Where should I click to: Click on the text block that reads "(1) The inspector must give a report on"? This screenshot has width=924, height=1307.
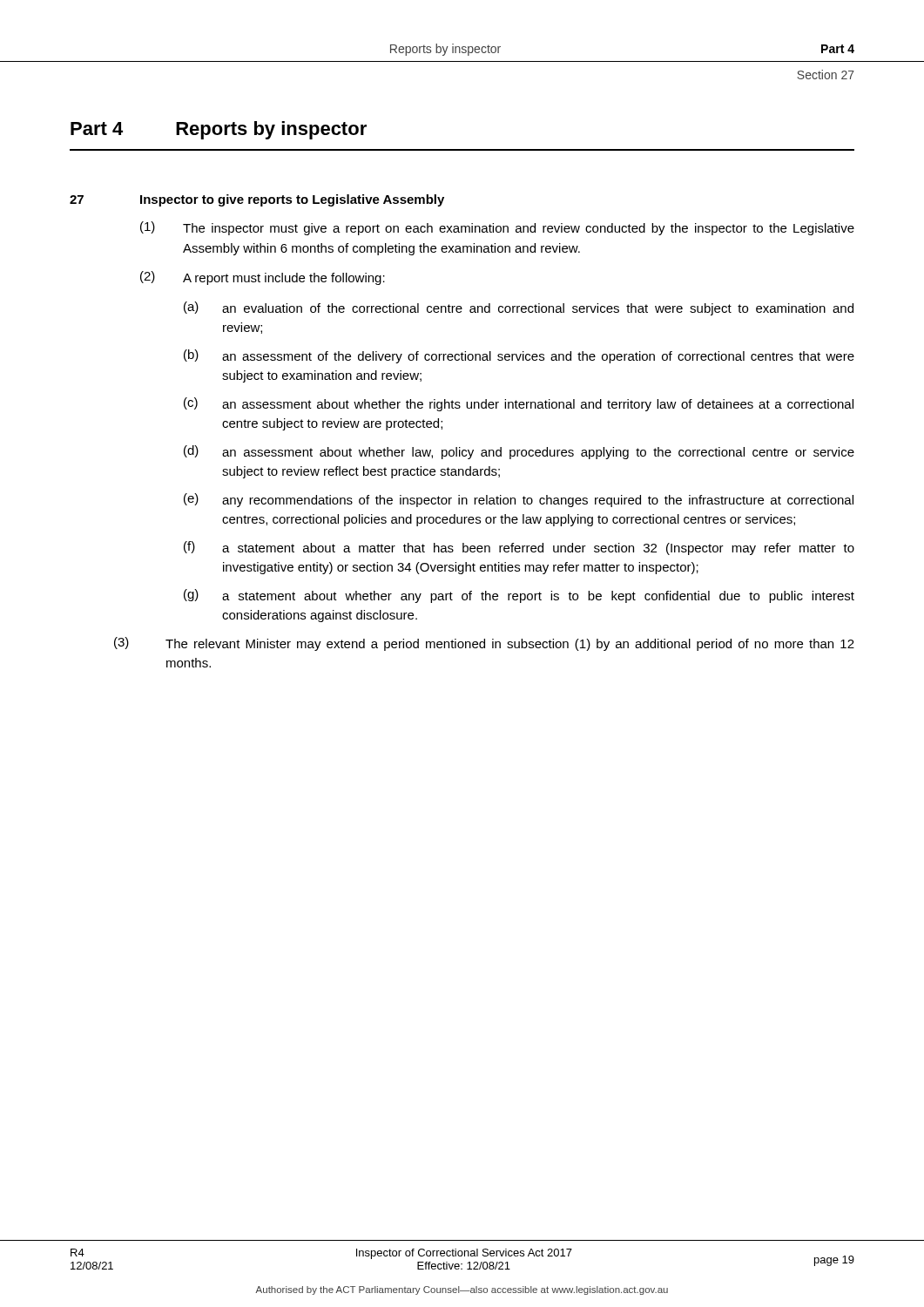[497, 238]
